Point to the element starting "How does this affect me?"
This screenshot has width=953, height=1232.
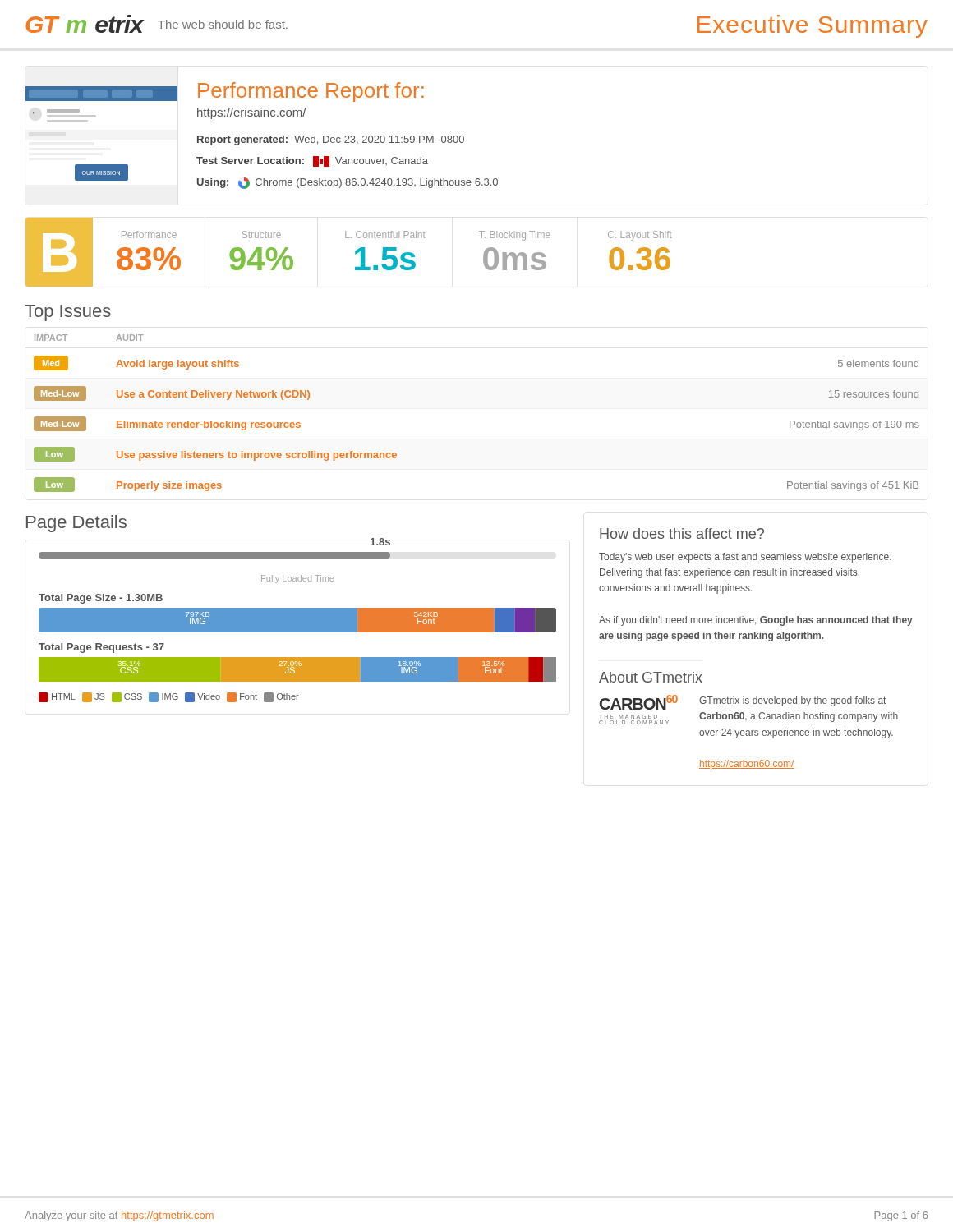[x=682, y=534]
